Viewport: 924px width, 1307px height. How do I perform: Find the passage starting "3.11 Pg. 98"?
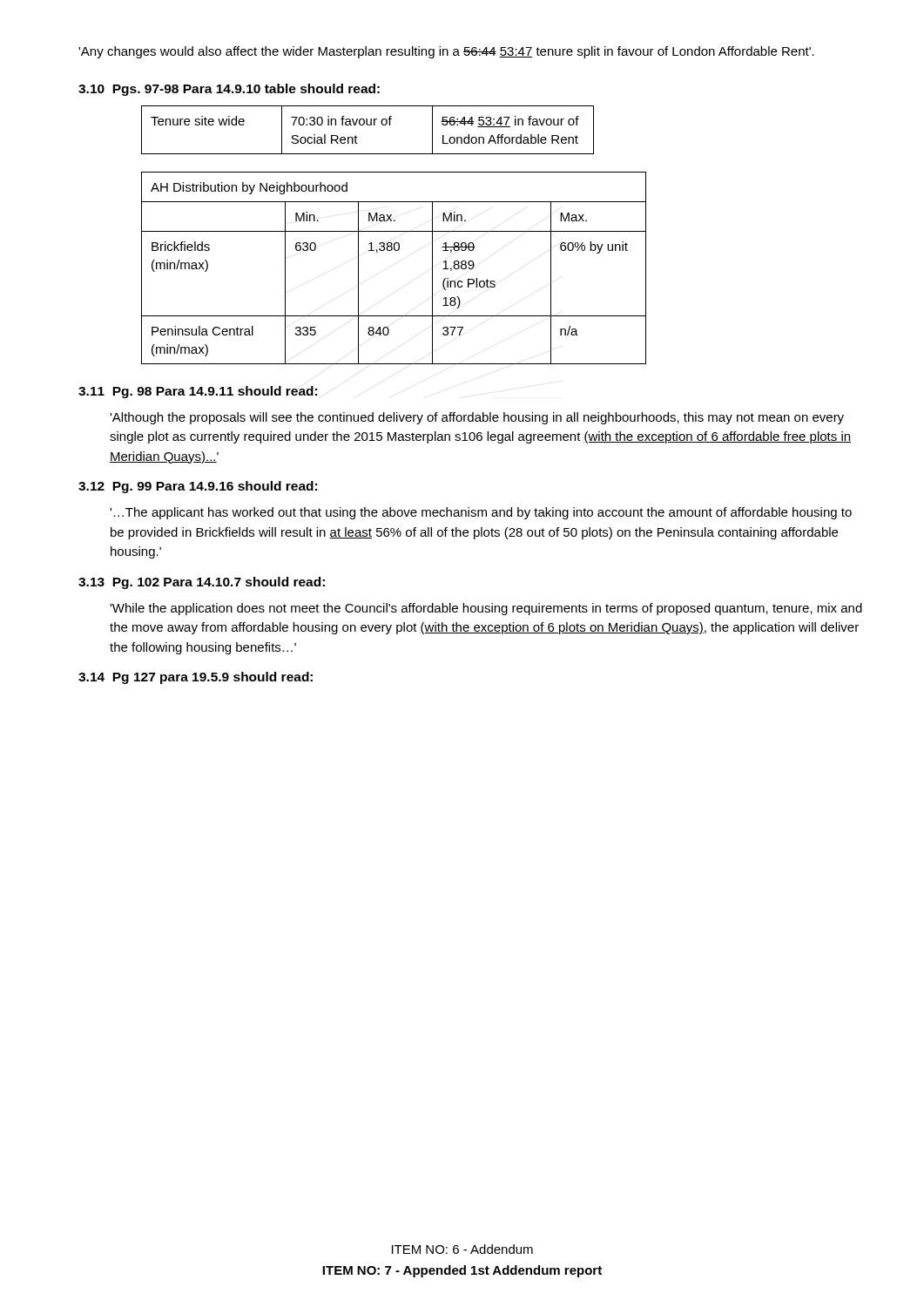(198, 390)
